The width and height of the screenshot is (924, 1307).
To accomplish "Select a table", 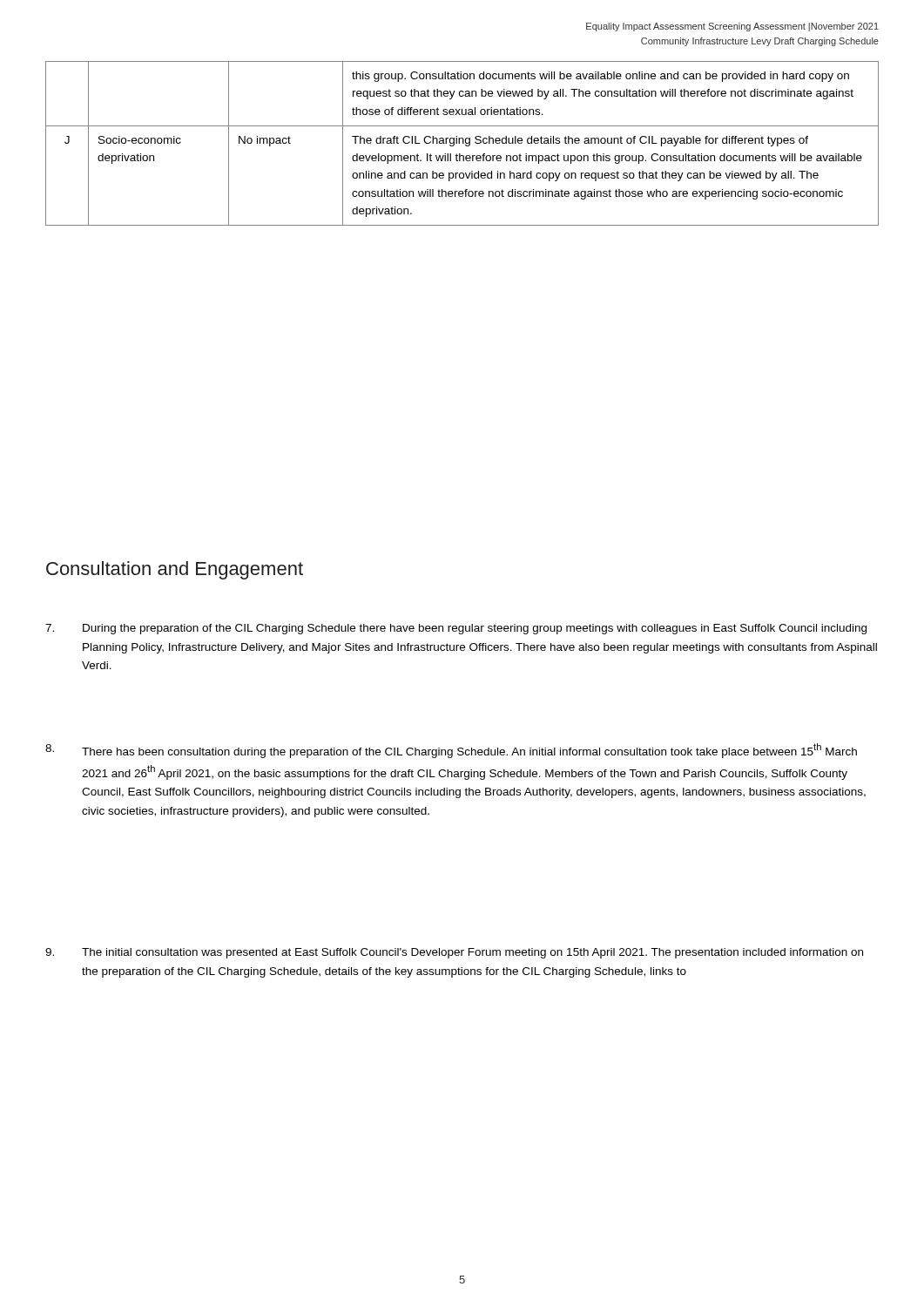I will [x=462, y=143].
